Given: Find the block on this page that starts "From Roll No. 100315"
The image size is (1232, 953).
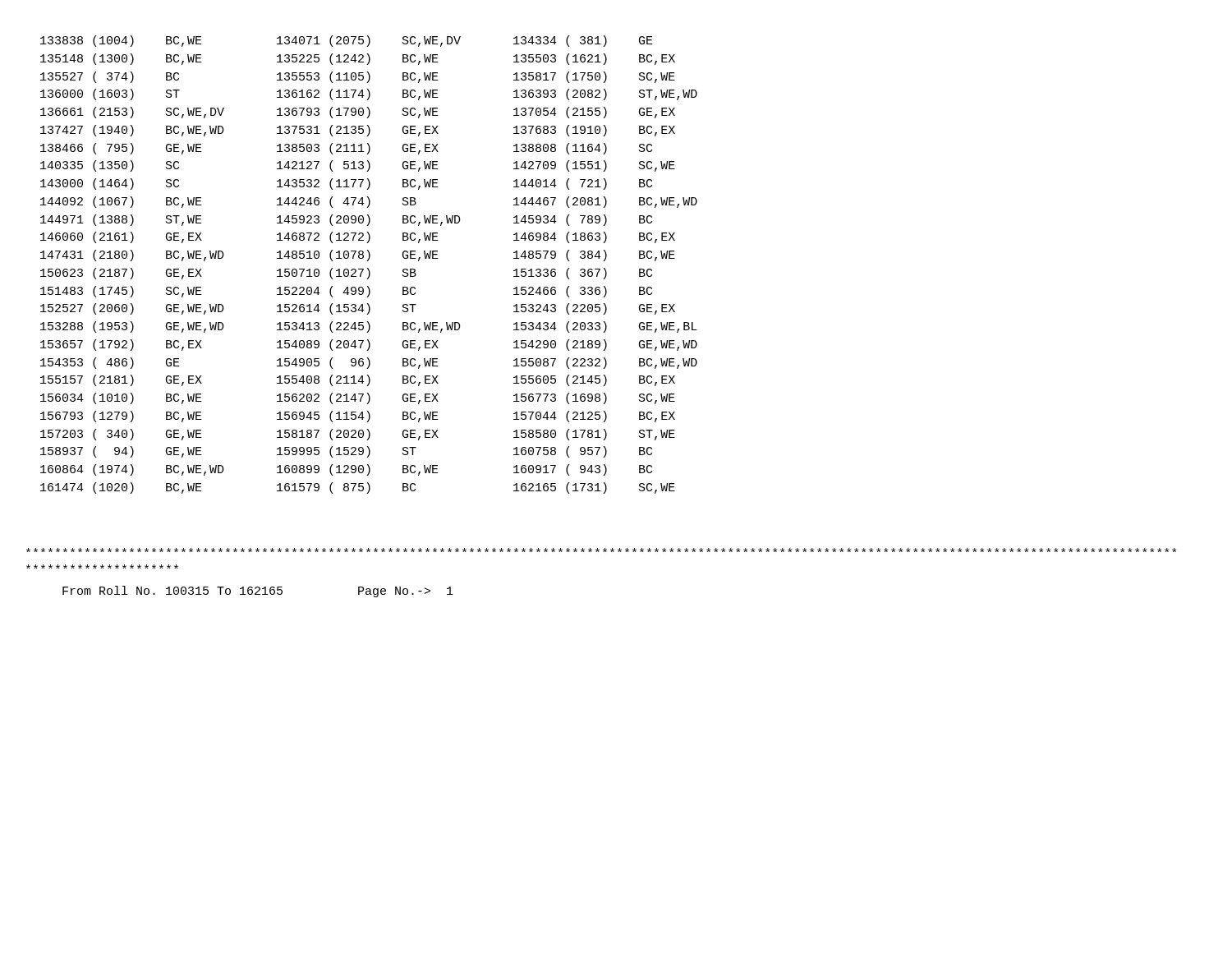Looking at the screenshot, I should [x=239, y=592].
